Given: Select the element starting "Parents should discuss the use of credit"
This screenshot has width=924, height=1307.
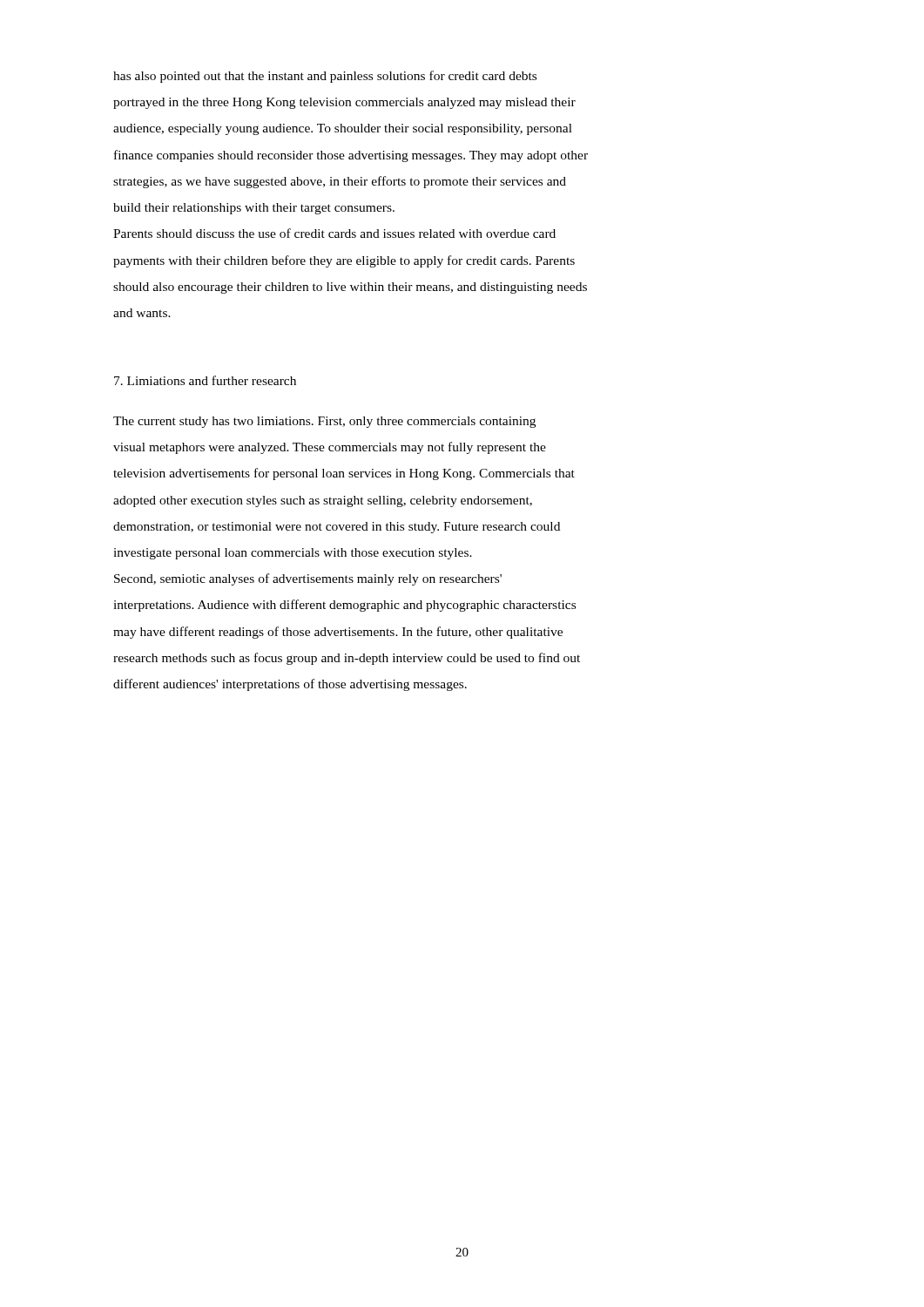Looking at the screenshot, I should coord(462,273).
